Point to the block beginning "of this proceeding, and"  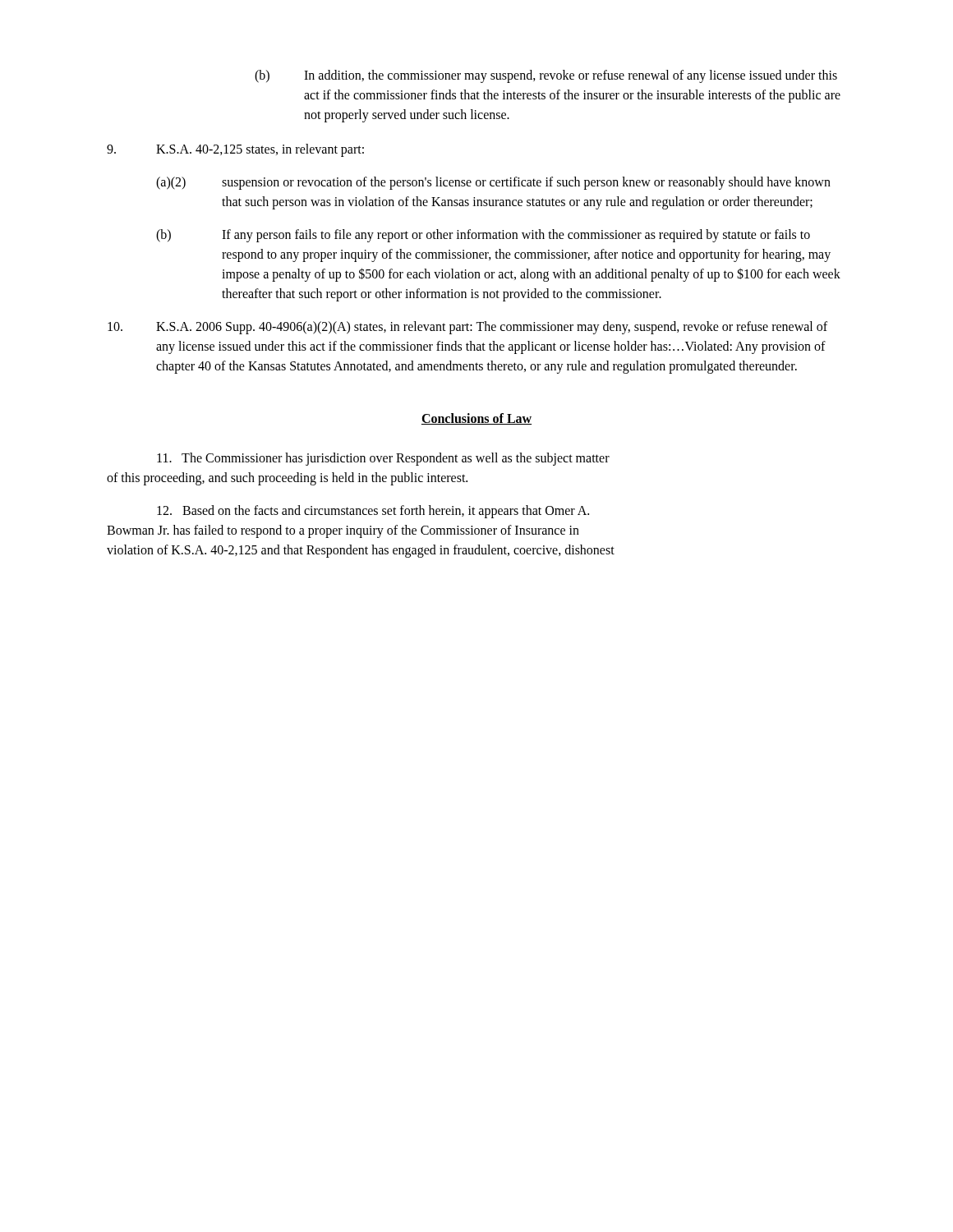(x=288, y=478)
